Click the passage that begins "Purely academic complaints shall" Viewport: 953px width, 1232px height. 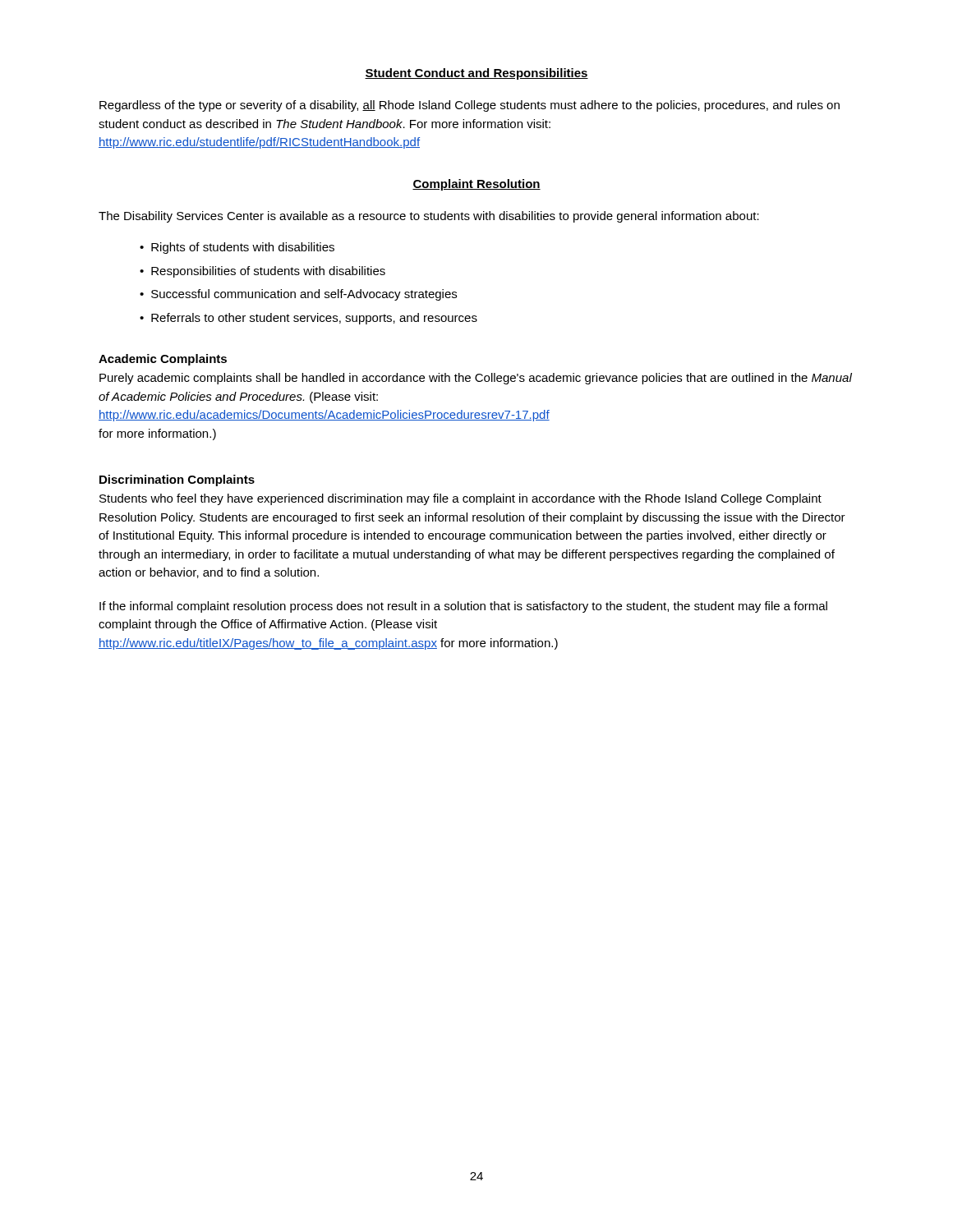475,405
